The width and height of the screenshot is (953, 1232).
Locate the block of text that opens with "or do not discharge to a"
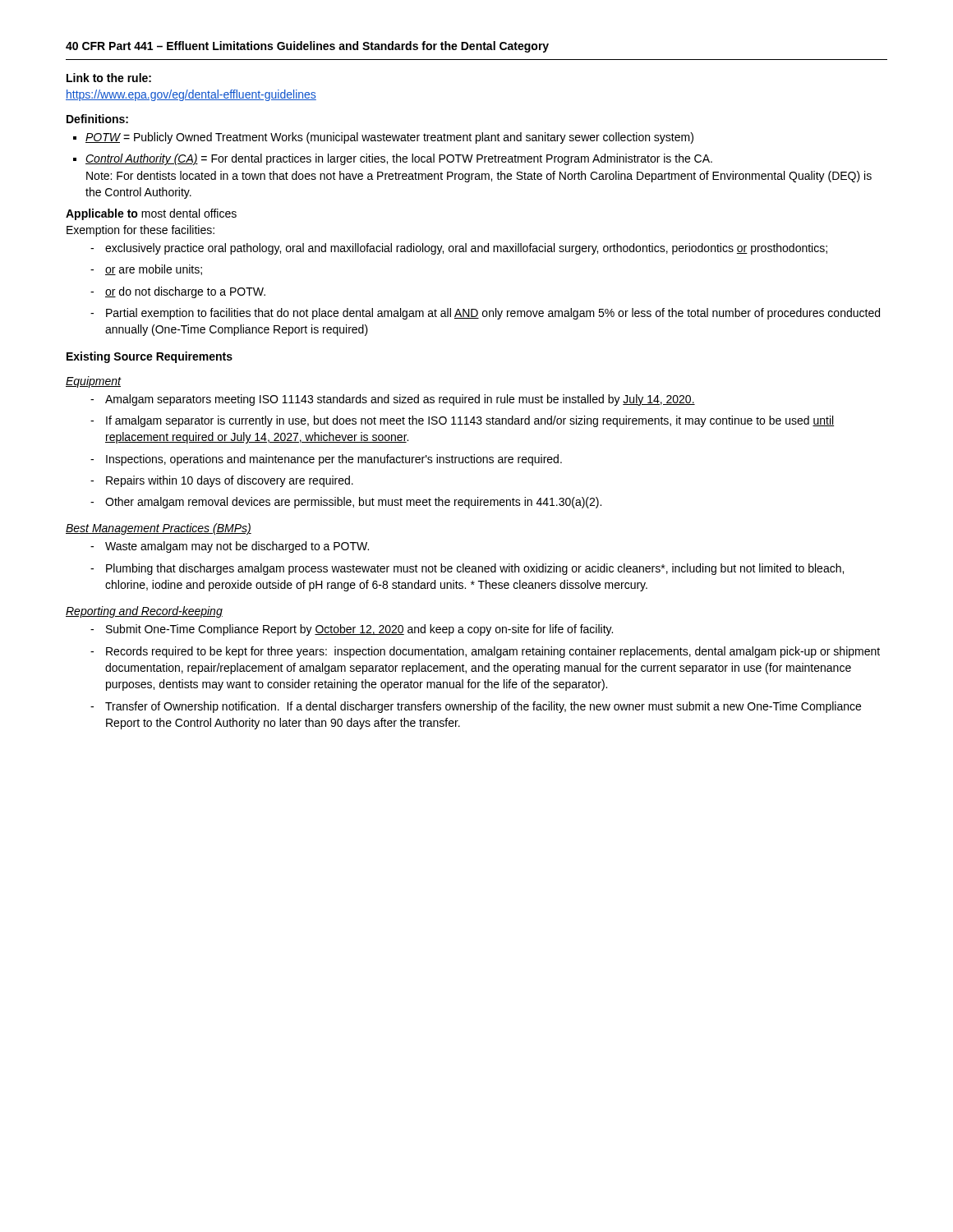186,291
